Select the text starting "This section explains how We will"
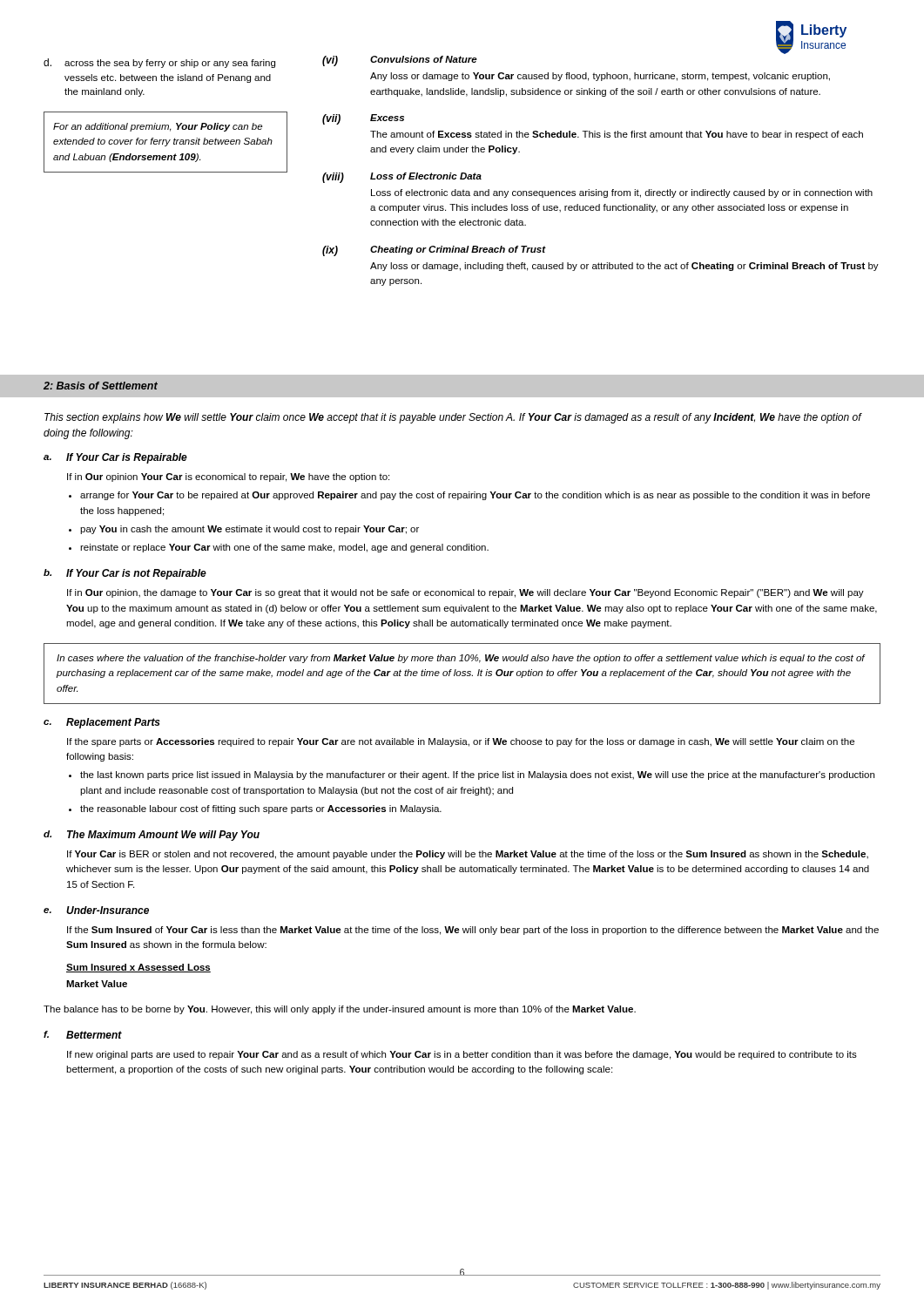This screenshot has height=1307, width=924. point(452,425)
